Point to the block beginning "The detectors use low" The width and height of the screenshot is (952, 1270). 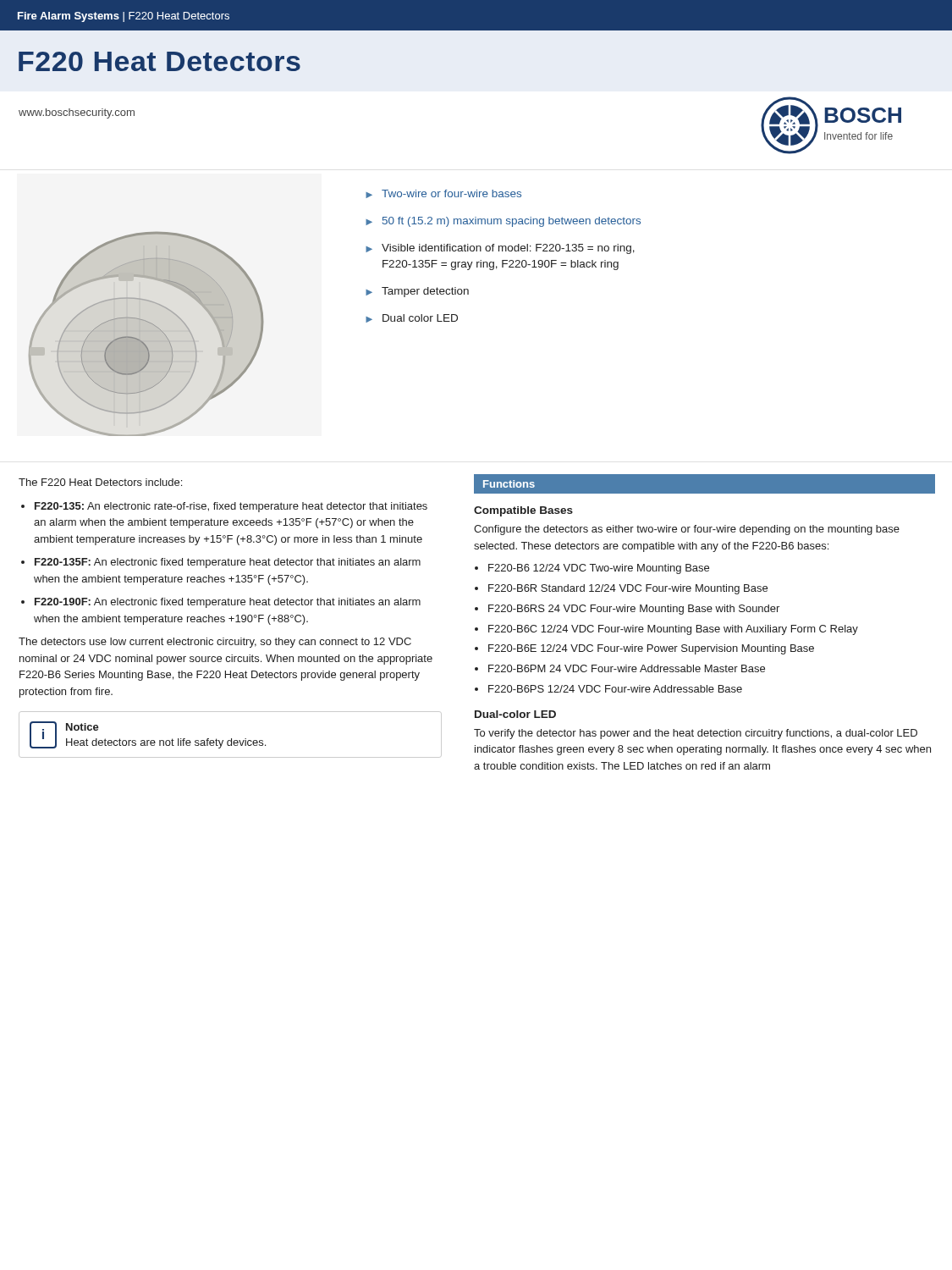(x=226, y=666)
